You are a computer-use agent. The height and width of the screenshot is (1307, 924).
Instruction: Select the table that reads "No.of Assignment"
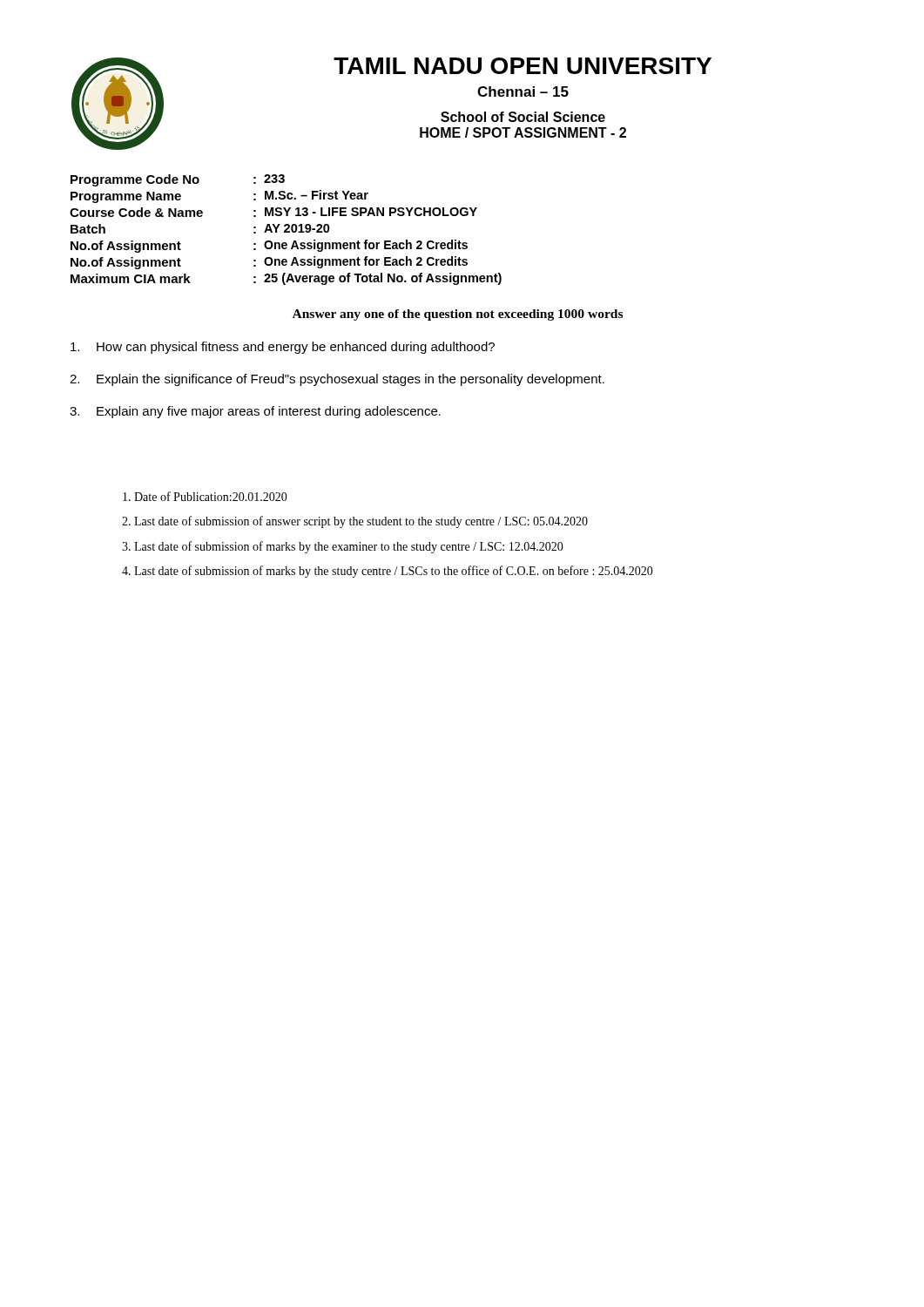pos(458,229)
